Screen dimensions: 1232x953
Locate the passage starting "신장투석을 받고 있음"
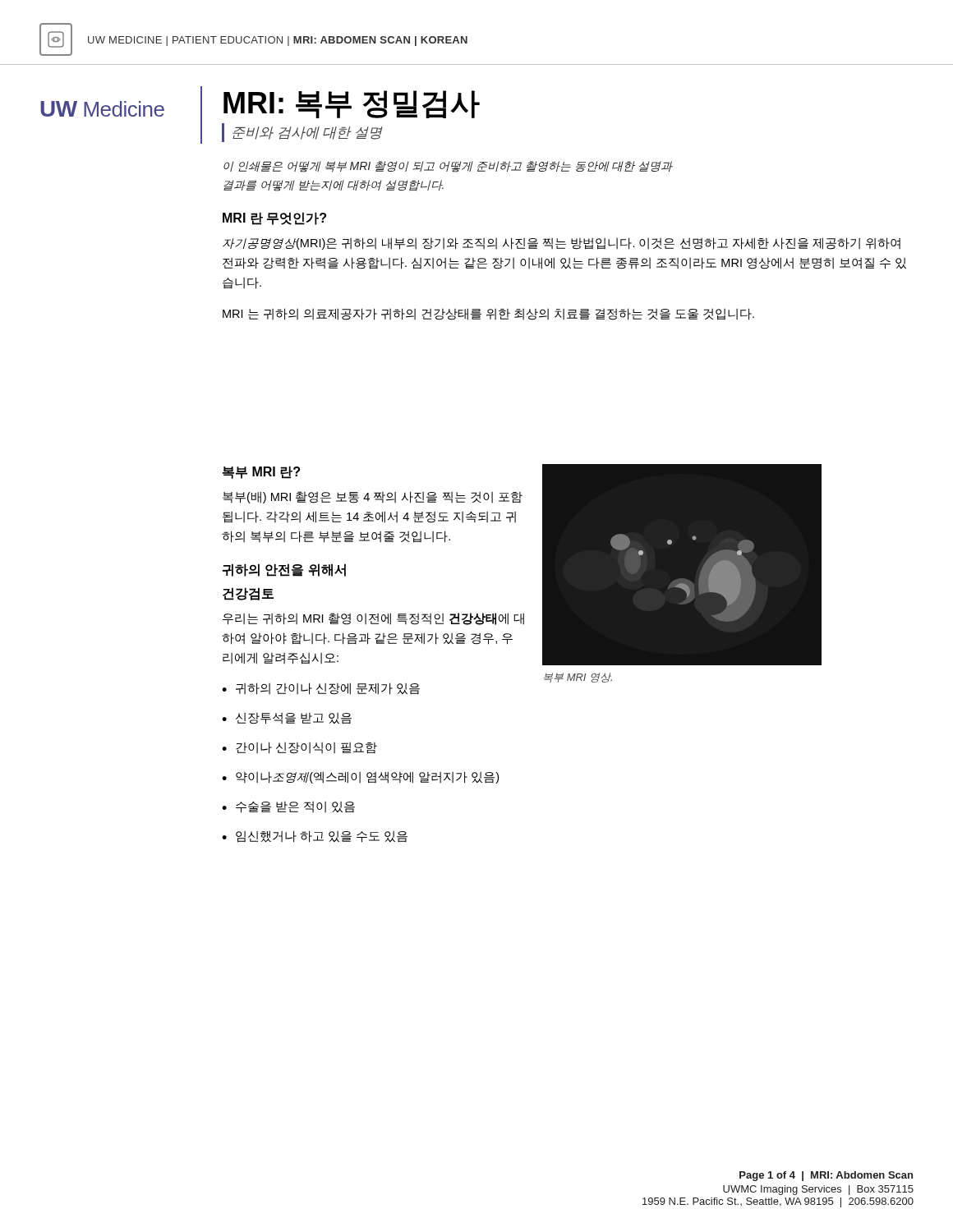click(x=294, y=717)
